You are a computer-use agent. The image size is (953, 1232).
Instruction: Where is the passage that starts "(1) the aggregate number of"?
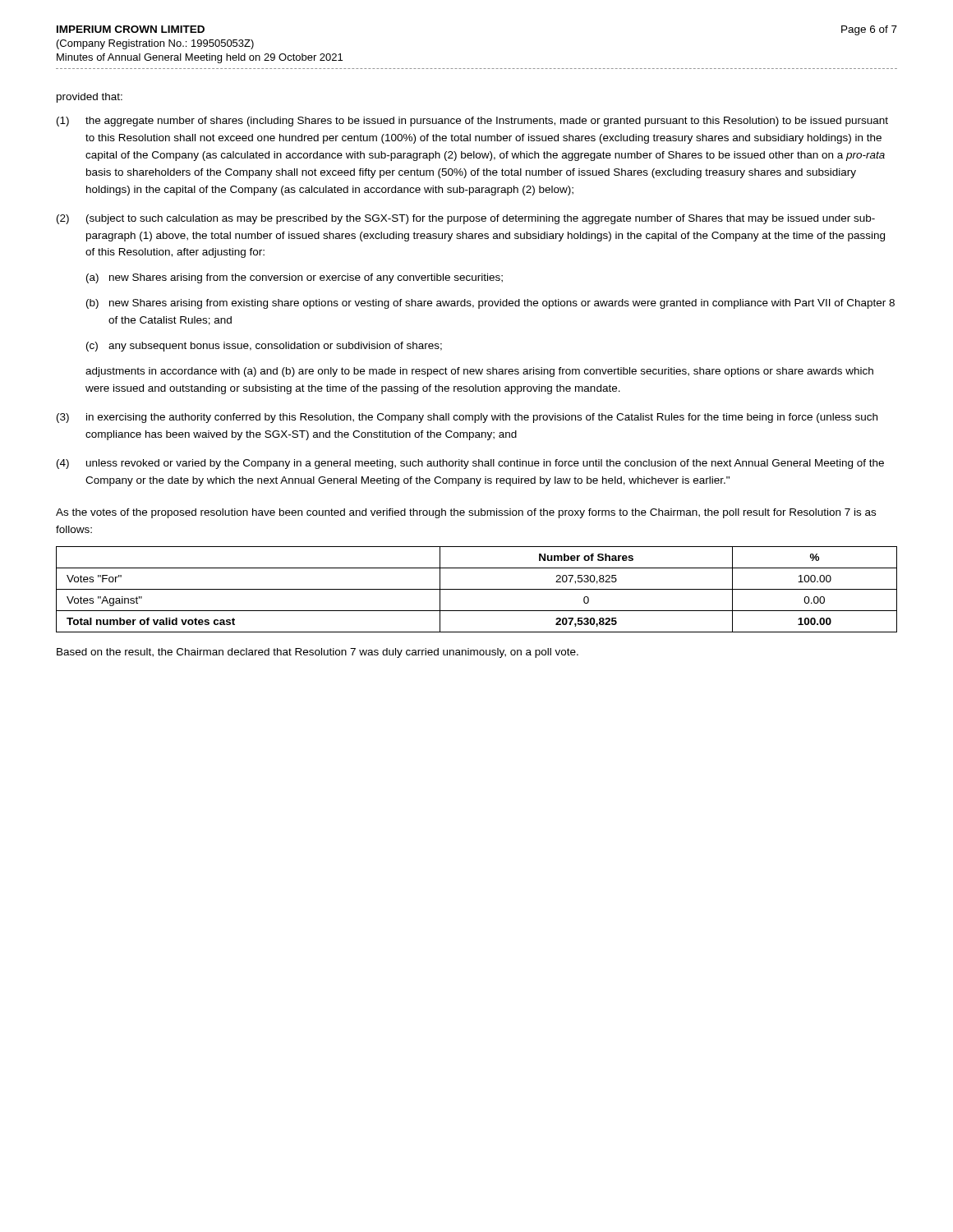tap(476, 155)
